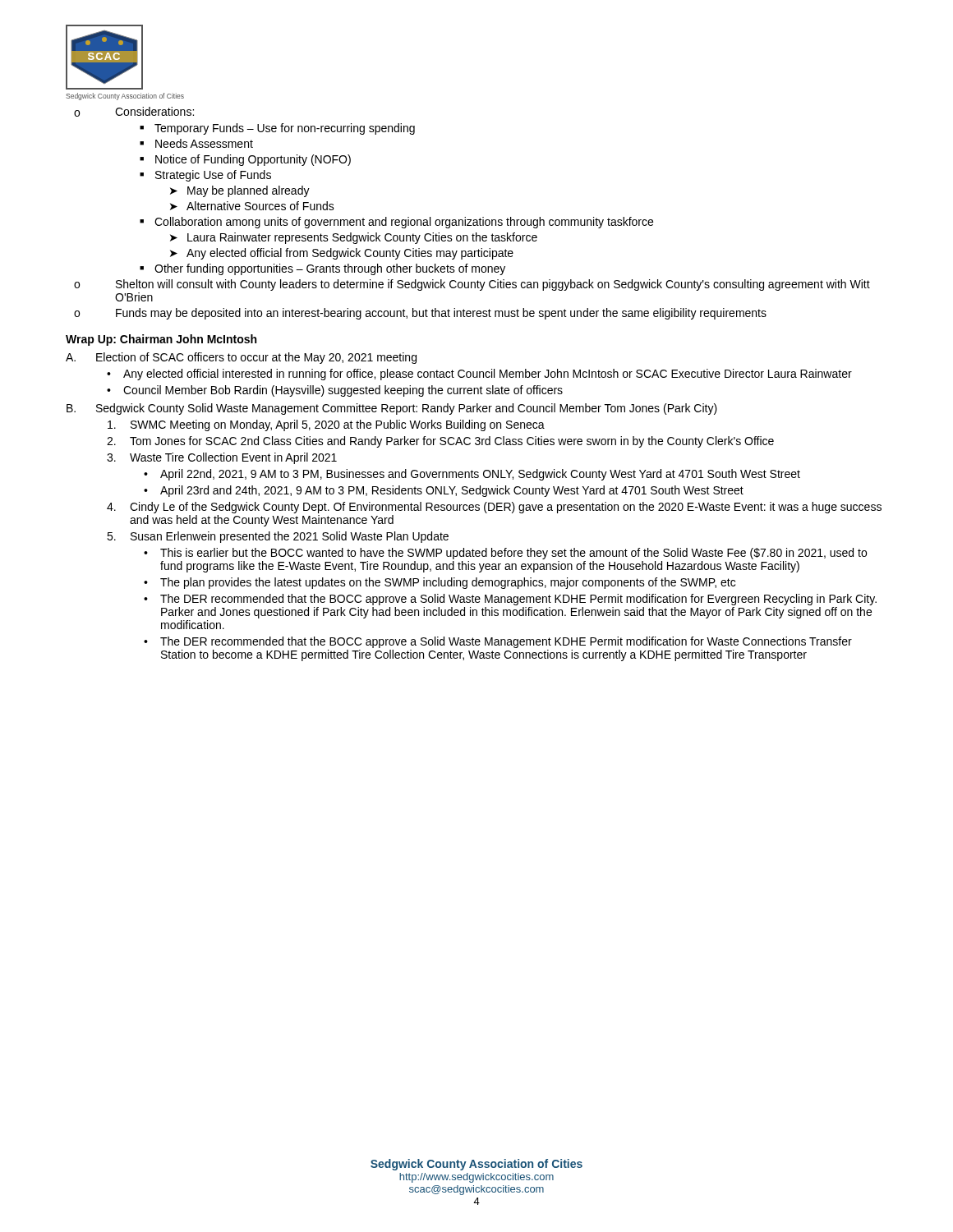Navigate to the text block starting "• Any elected official interested in"
953x1232 pixels.
point(479,374)
